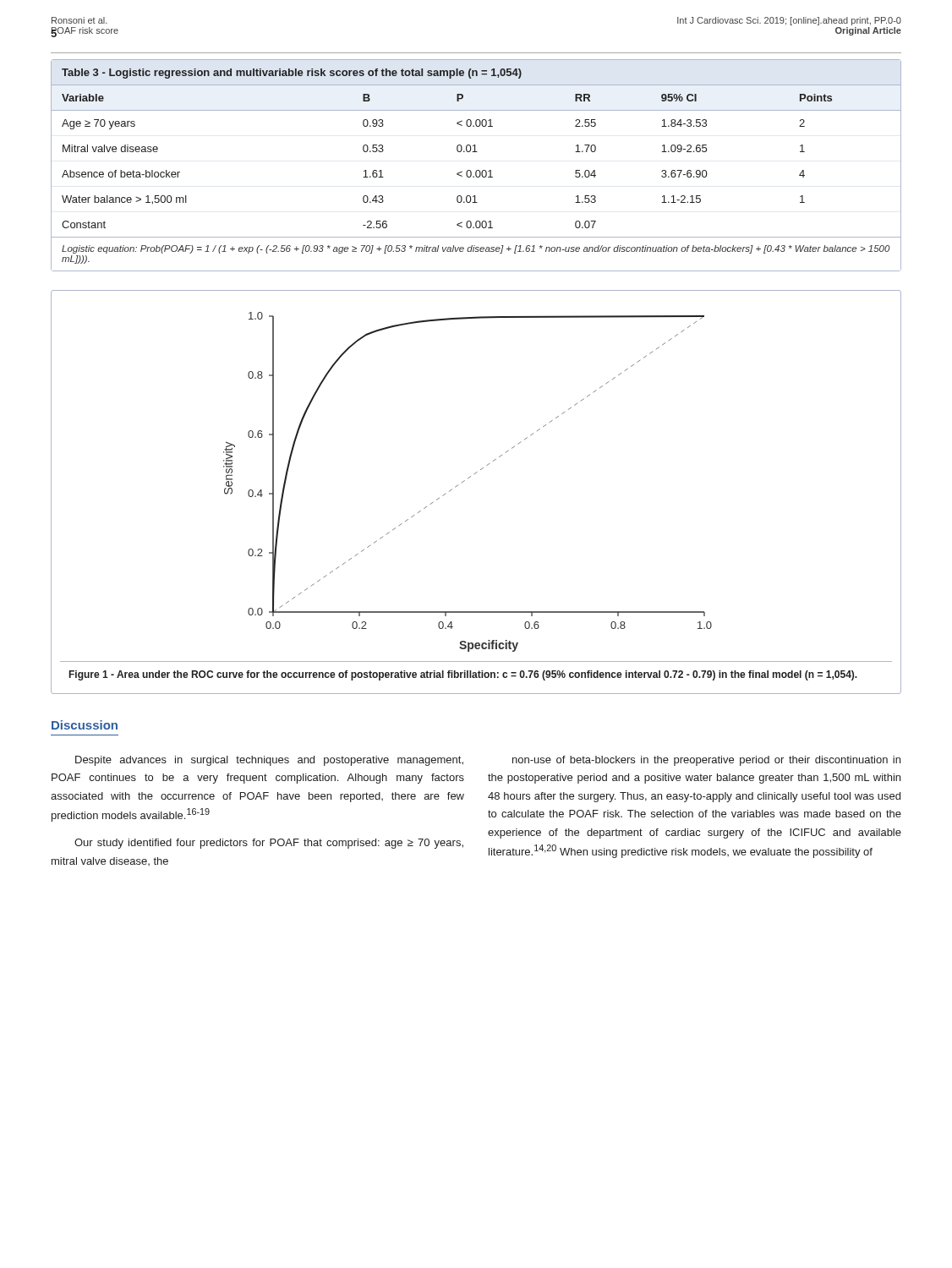Click on the text block containing "non-use of beta-blockers in the preoperative period"
952x1268 pixels.
[x=695, y=806]
